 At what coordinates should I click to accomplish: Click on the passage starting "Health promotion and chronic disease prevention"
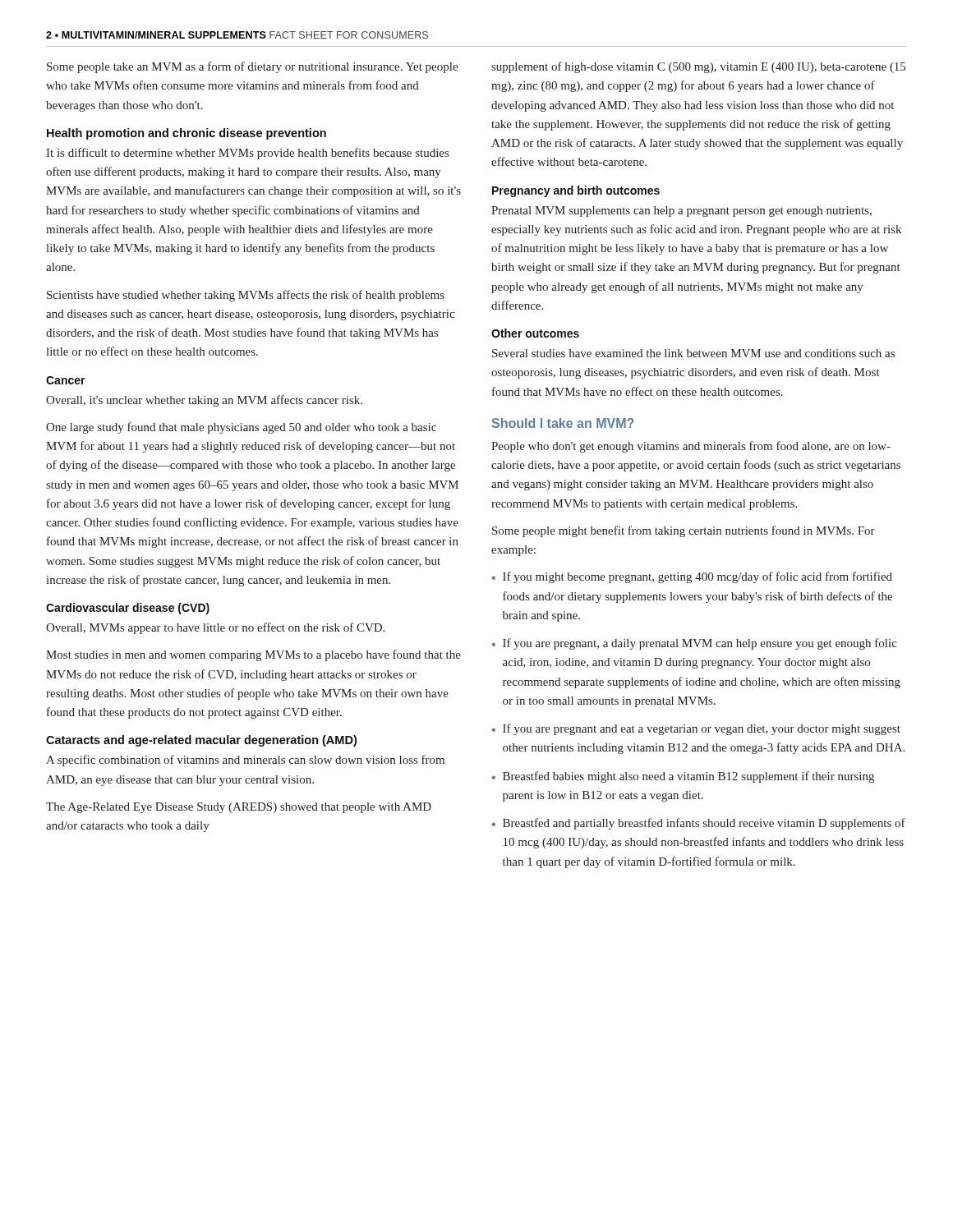coord(186,133)
